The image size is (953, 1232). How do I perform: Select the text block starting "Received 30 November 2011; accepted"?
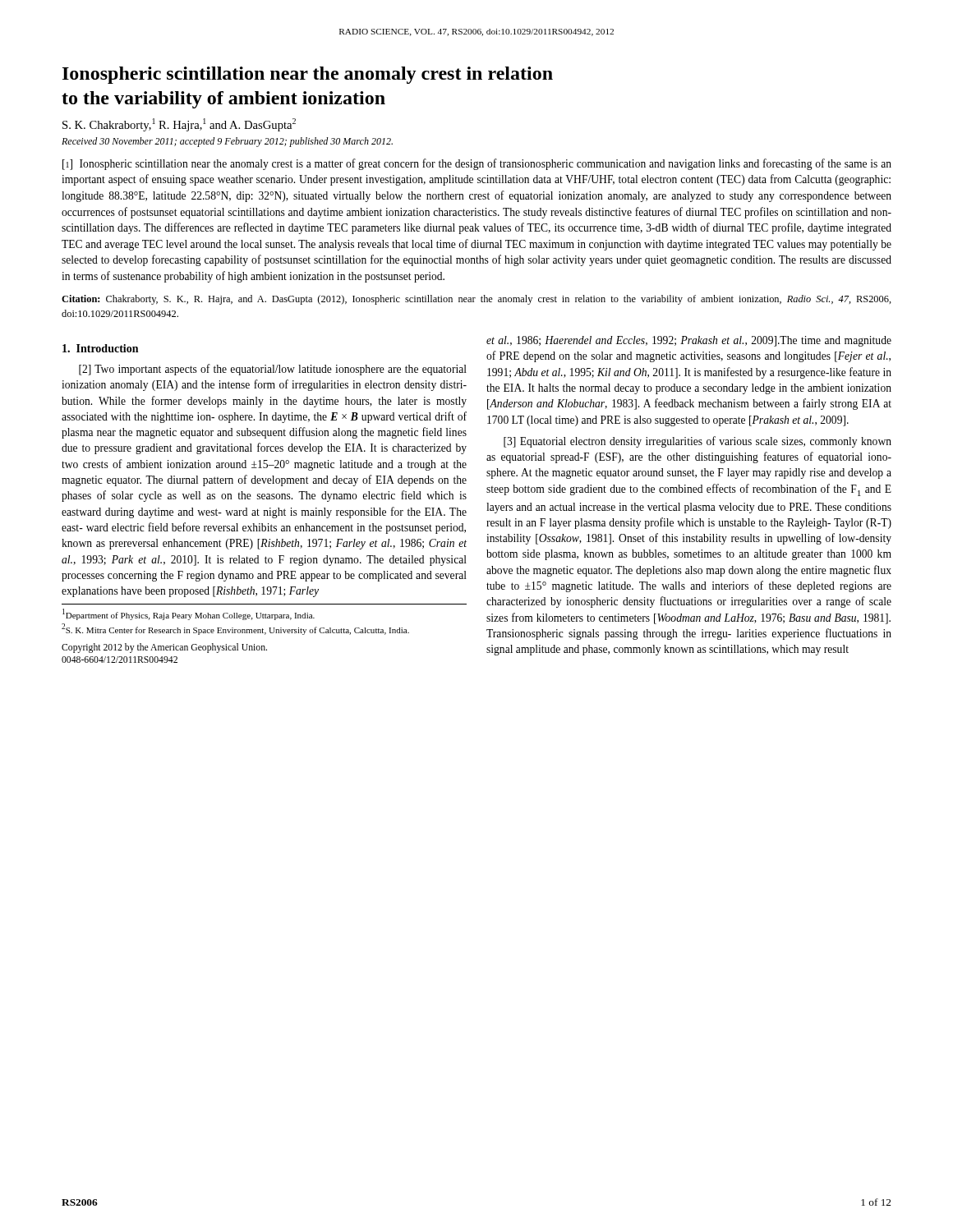tap(228, 141)
